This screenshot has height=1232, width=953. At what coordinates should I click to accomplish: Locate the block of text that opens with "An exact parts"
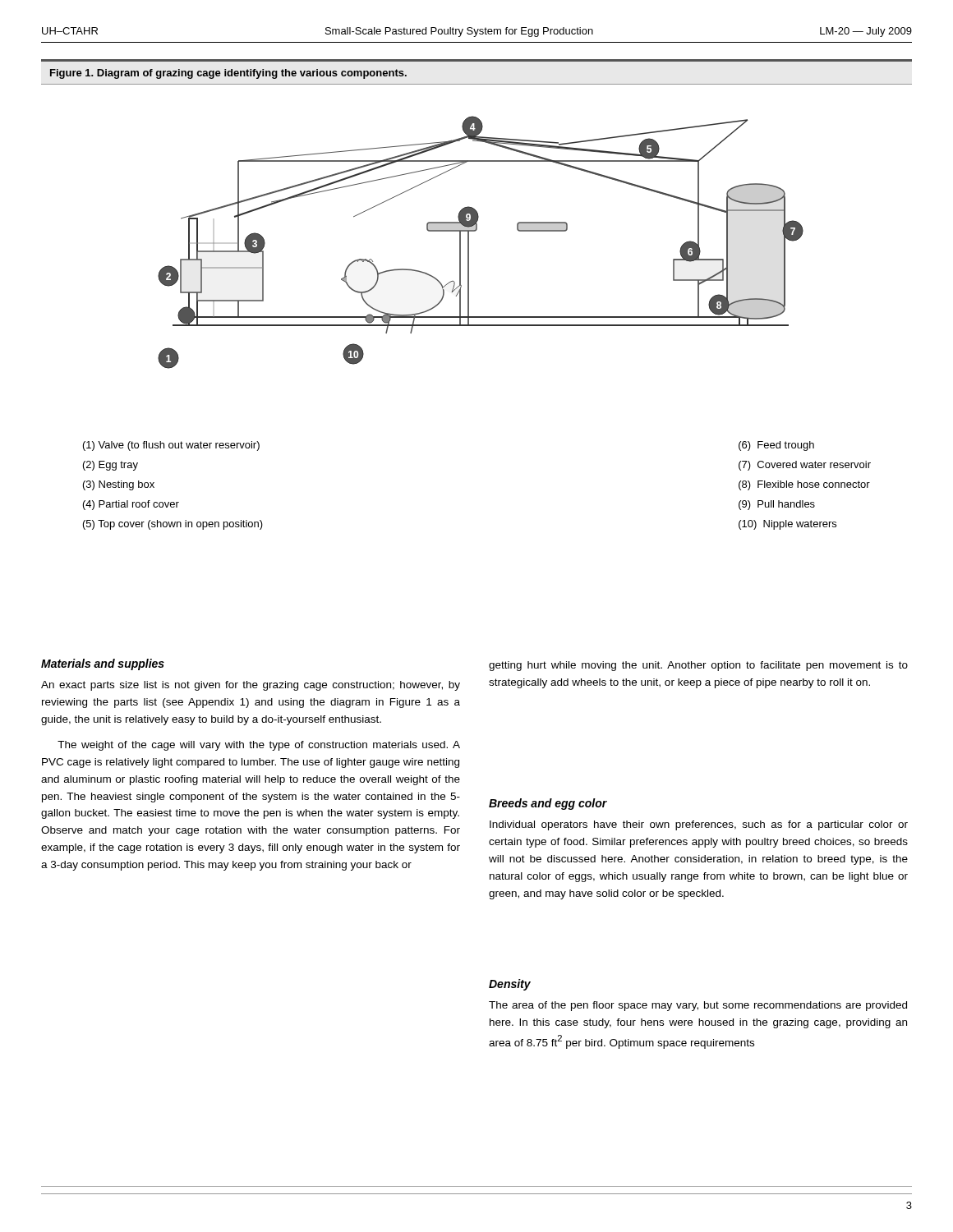tap(251, 775)
